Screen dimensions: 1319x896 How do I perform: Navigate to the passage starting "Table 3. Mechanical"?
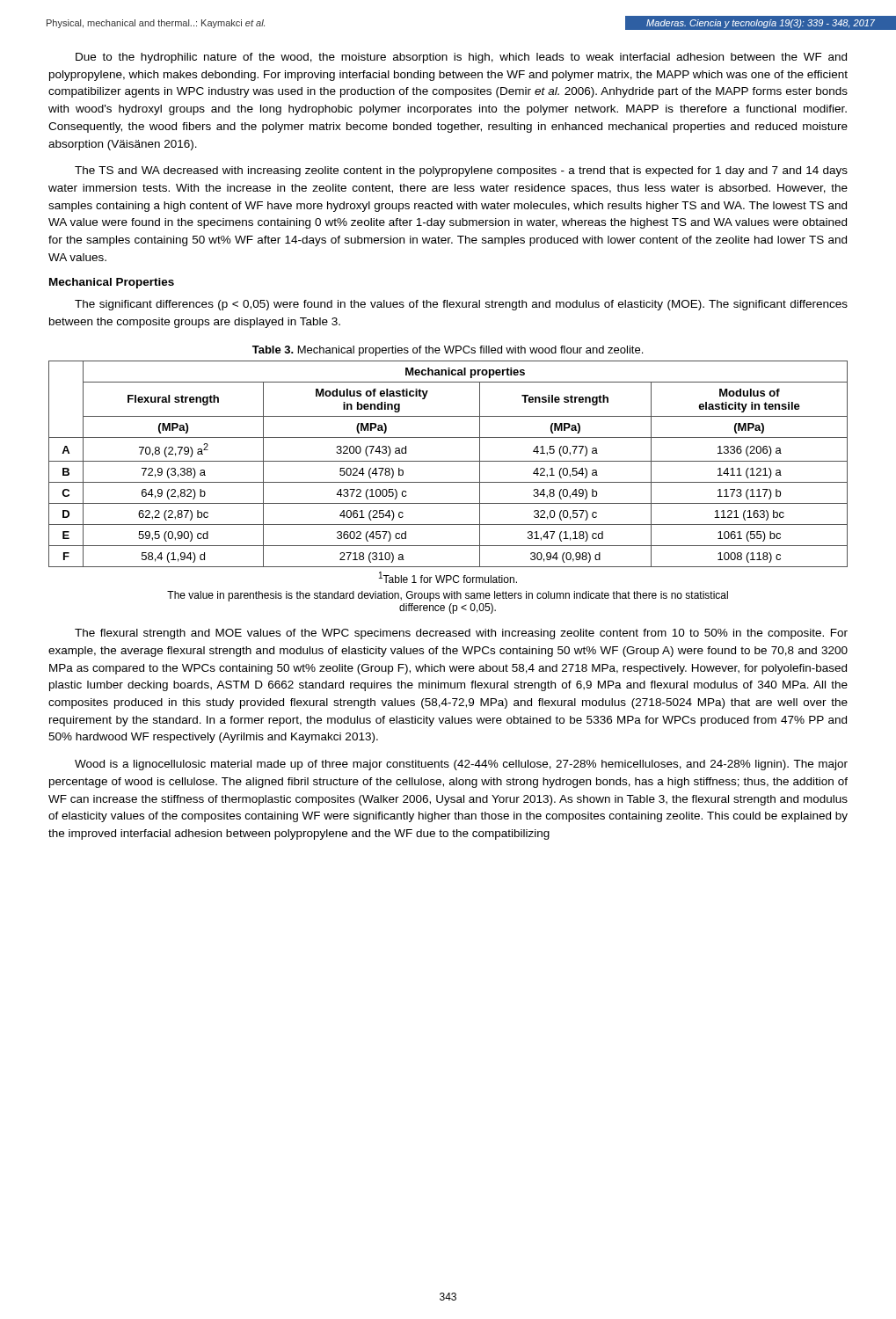click(448, 349)
